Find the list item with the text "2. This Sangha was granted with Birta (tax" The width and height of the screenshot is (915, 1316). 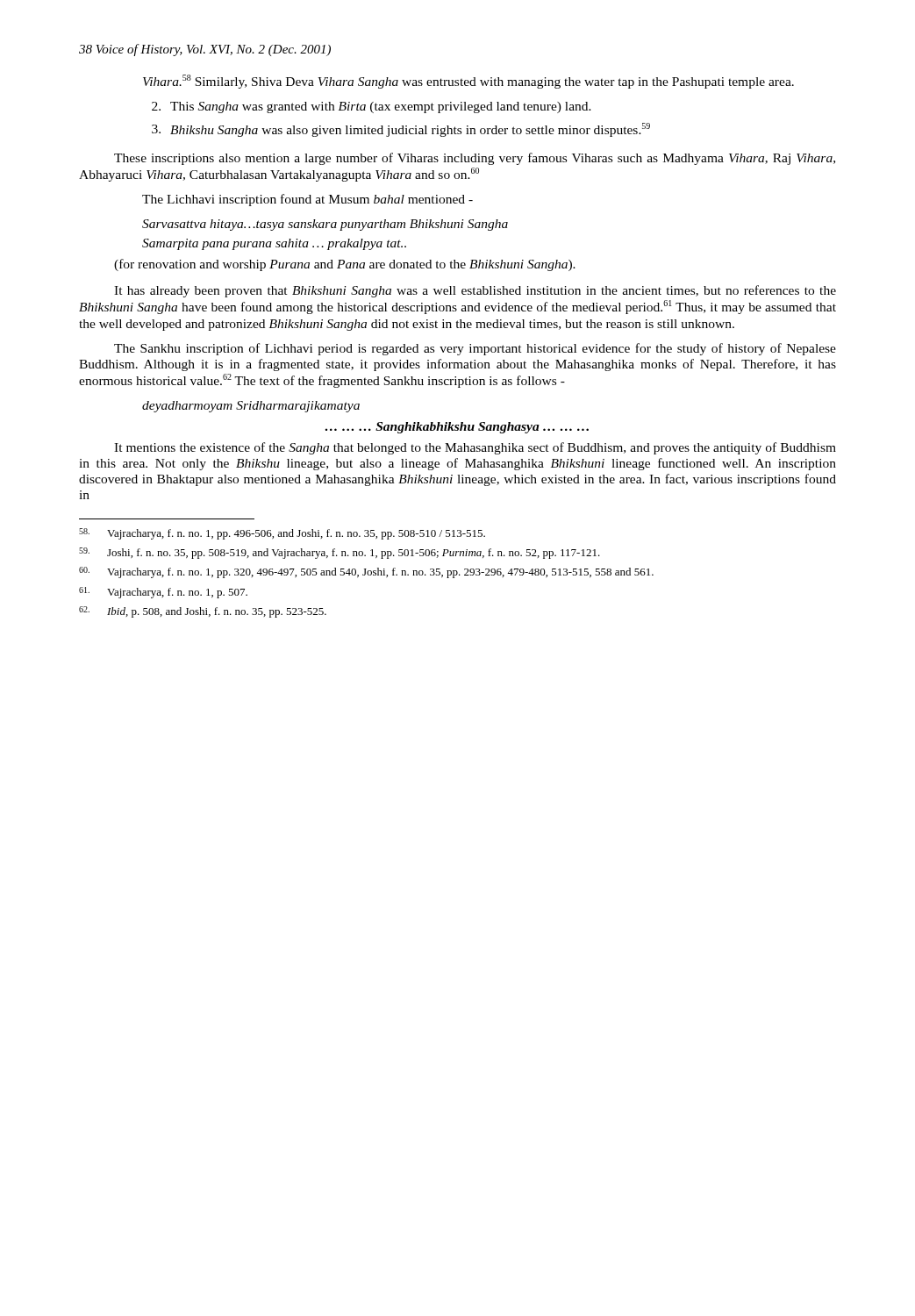coord(471,106)
